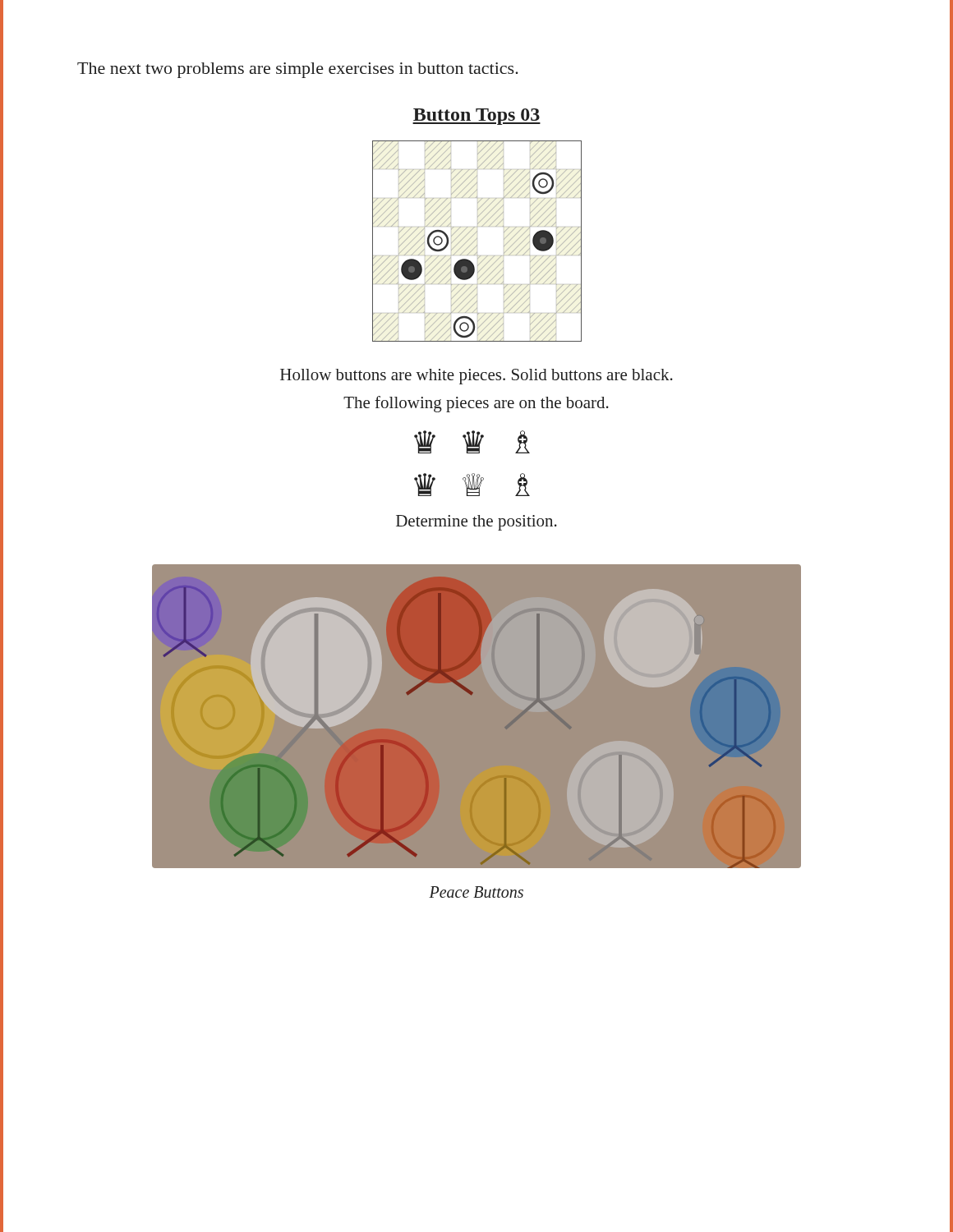Point to the block beginning "The next two problems are simple"

(298, 68)
